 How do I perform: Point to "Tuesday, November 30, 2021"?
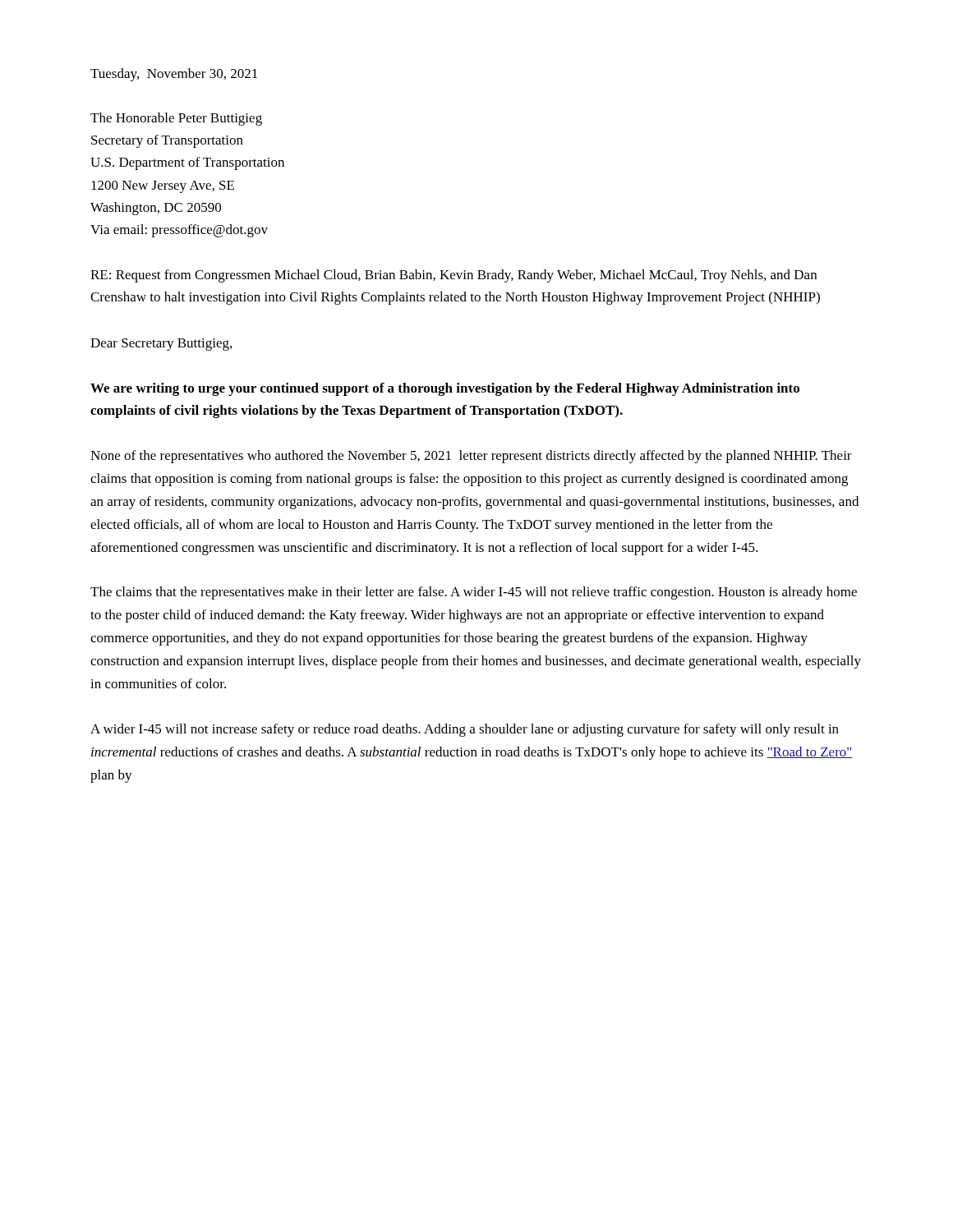174,73
